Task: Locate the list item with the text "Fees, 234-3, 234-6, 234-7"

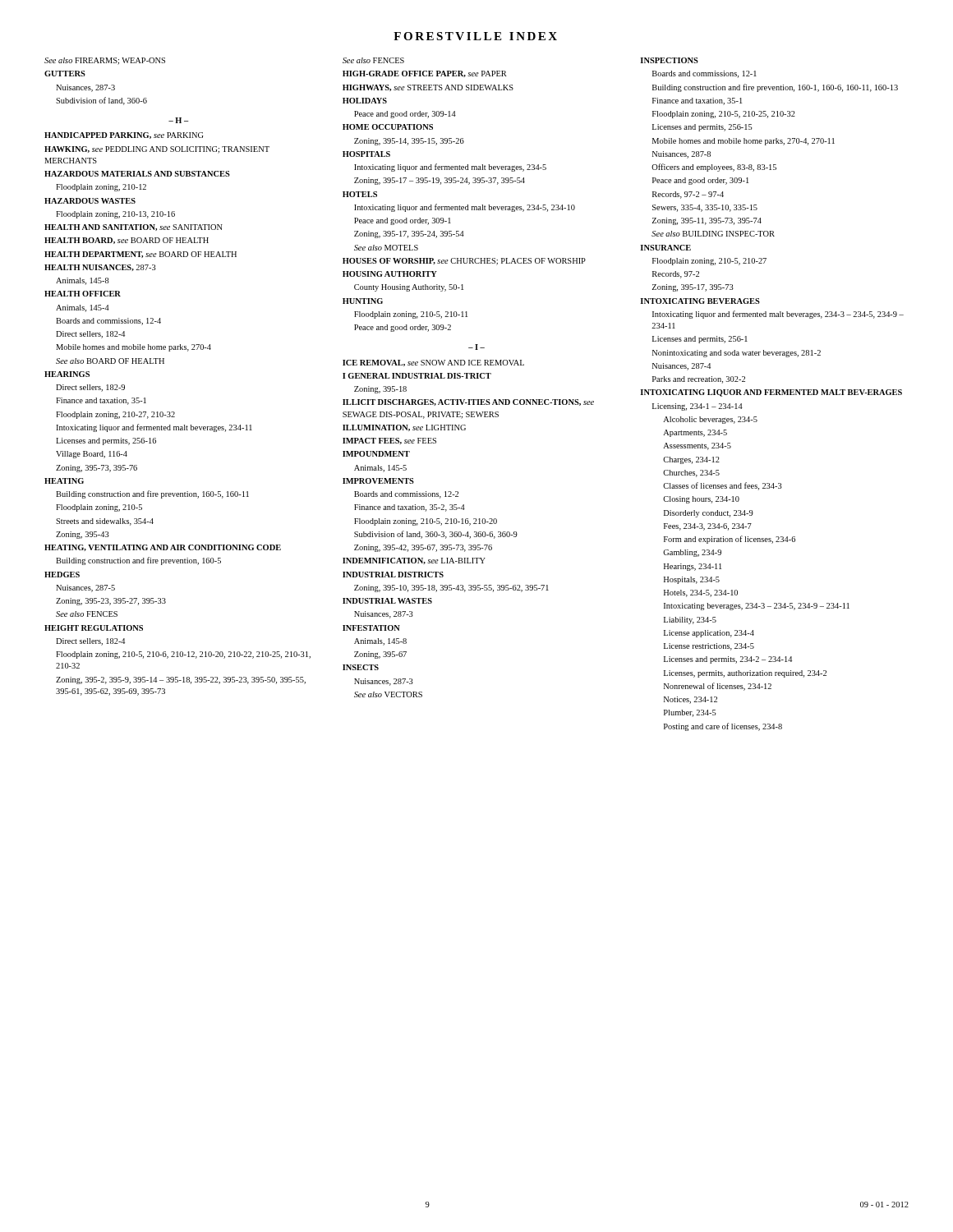Action: (786, 526)
